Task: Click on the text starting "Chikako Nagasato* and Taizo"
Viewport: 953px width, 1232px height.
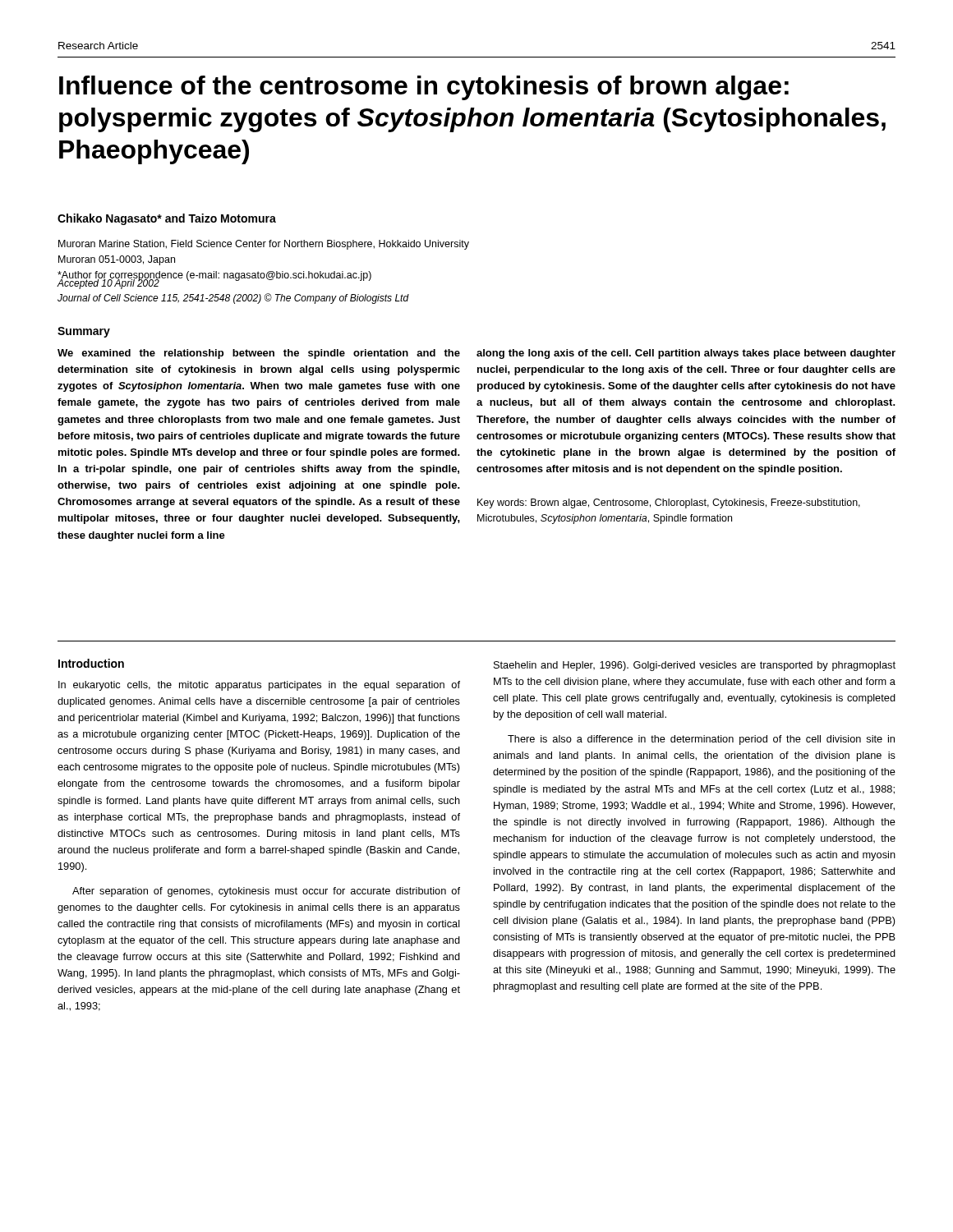Action: (167, 219)
